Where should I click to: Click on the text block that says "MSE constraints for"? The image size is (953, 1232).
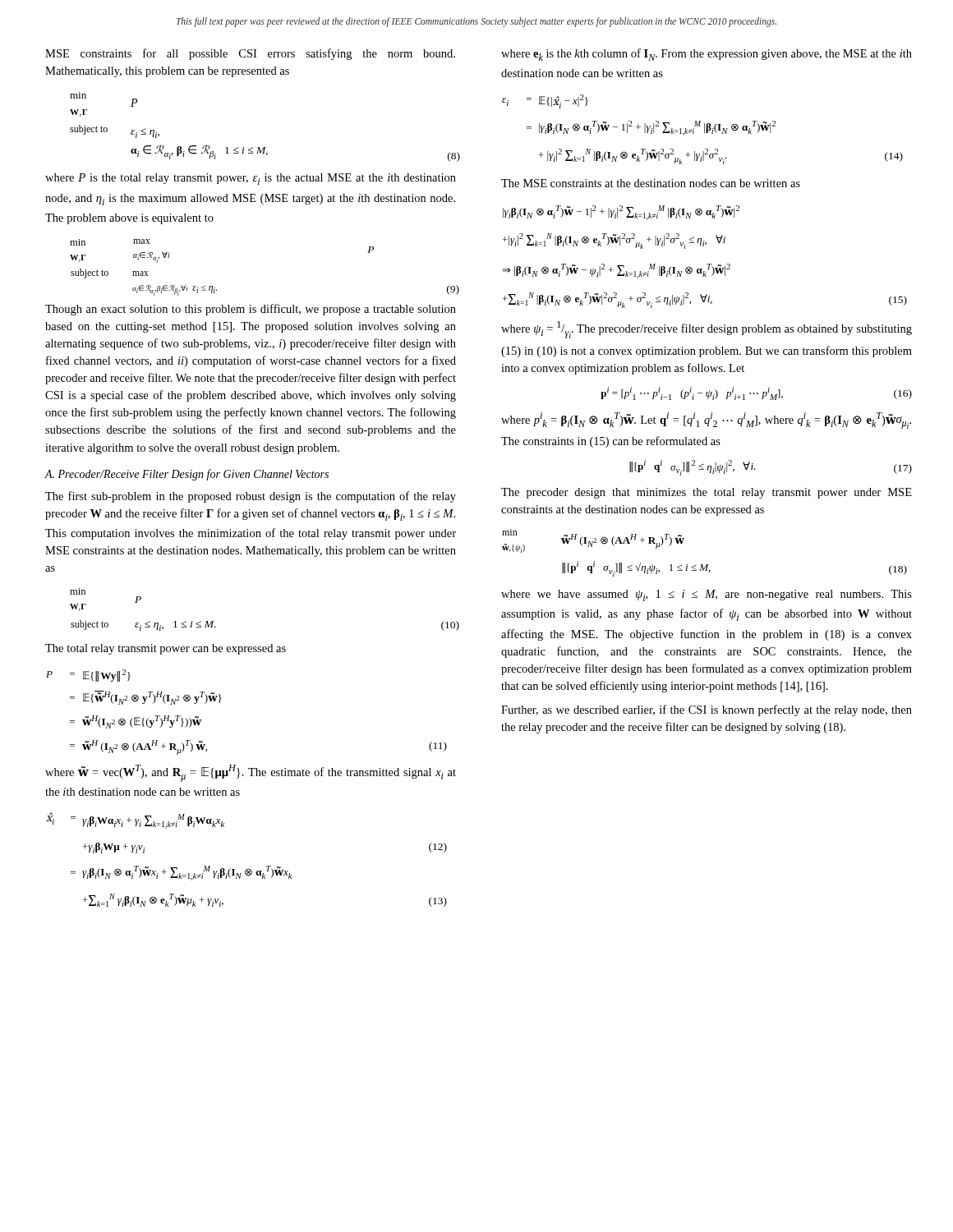click(251, 62)
